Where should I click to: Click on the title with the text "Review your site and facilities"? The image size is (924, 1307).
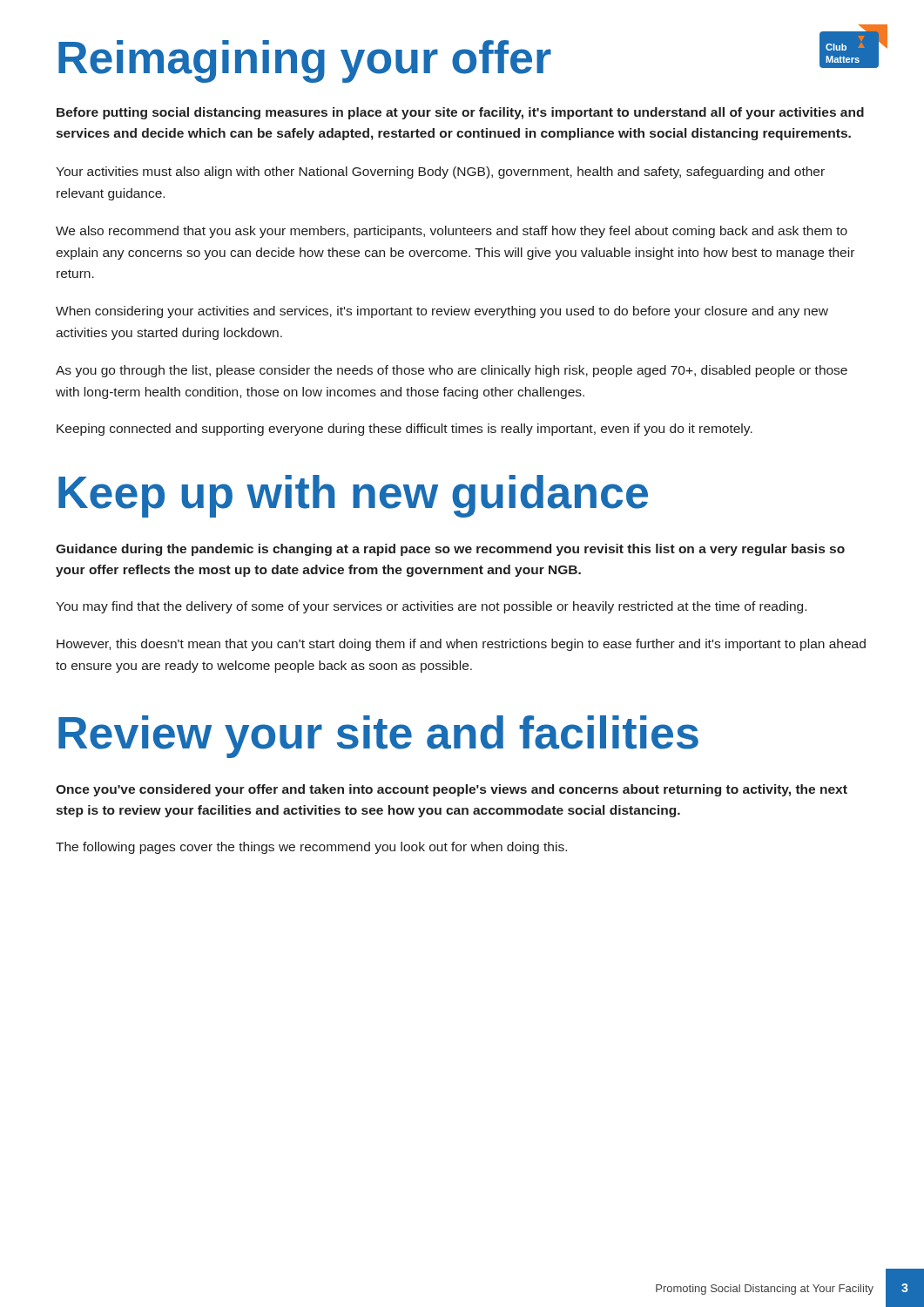coord(378,733)
